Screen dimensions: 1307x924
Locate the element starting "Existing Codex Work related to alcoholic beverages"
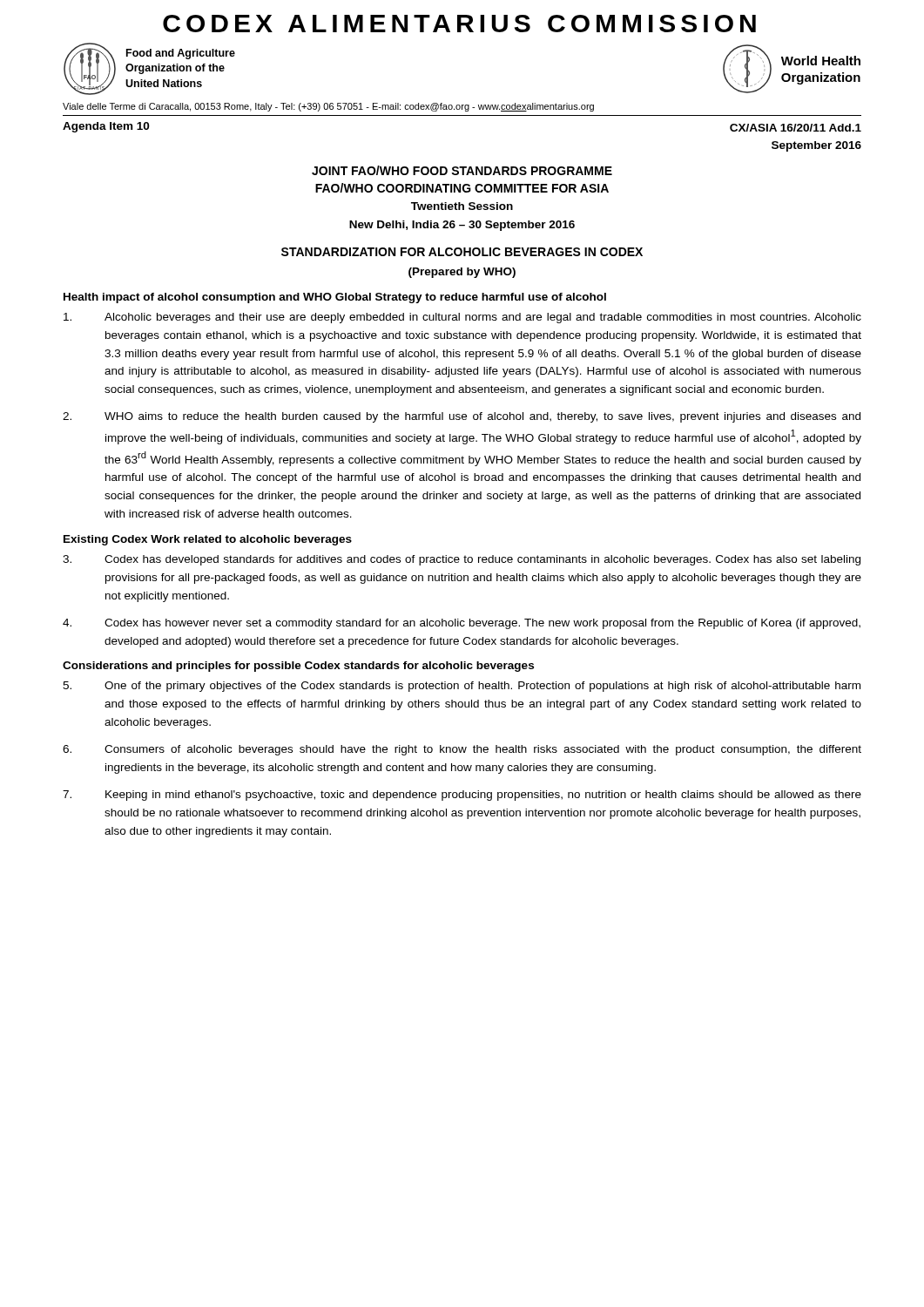tap(207, 539)
